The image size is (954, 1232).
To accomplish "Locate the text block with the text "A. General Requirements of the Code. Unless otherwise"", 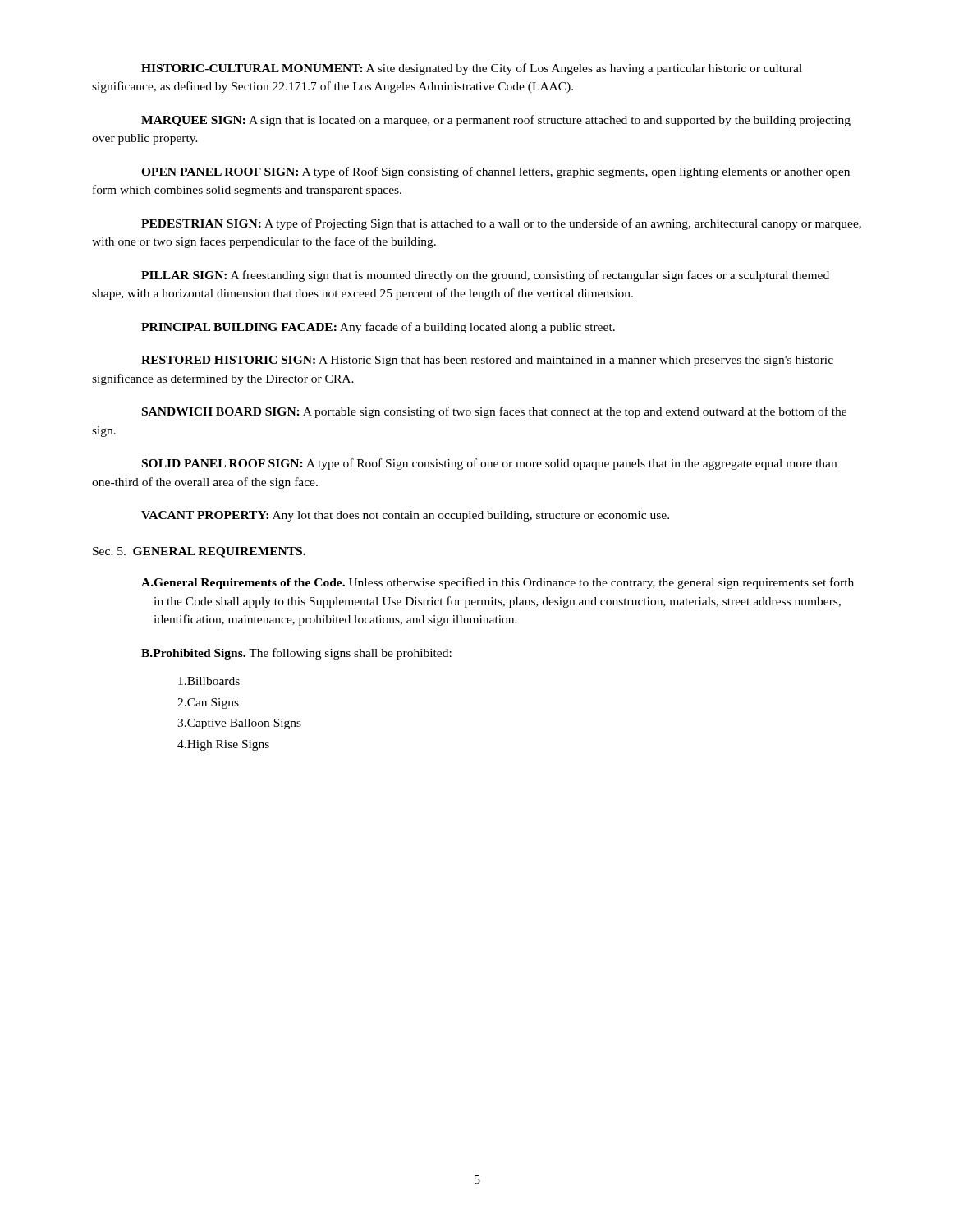I will [x=477, y=601].
